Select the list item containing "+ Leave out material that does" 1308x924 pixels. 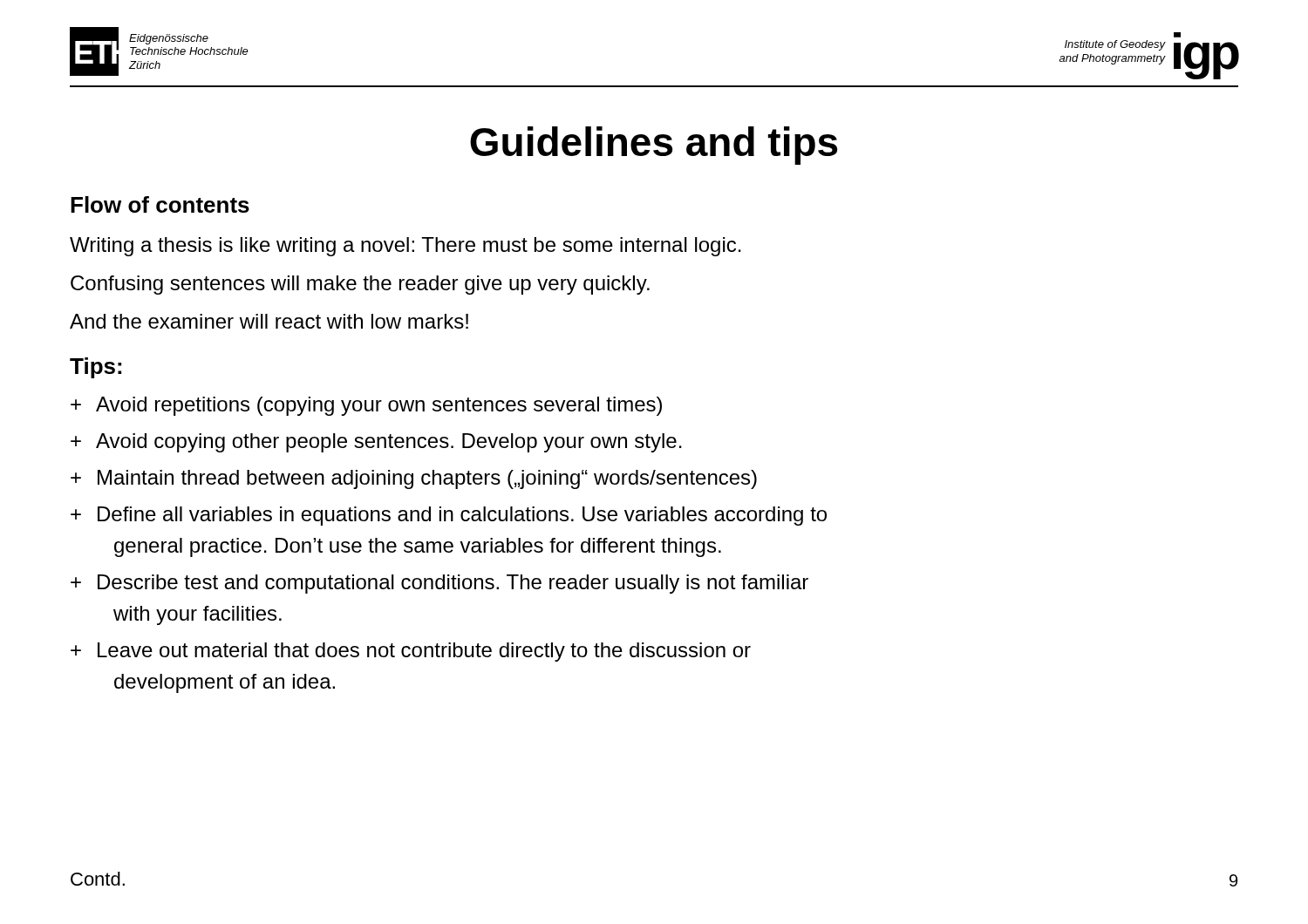(x=654, y=666)
